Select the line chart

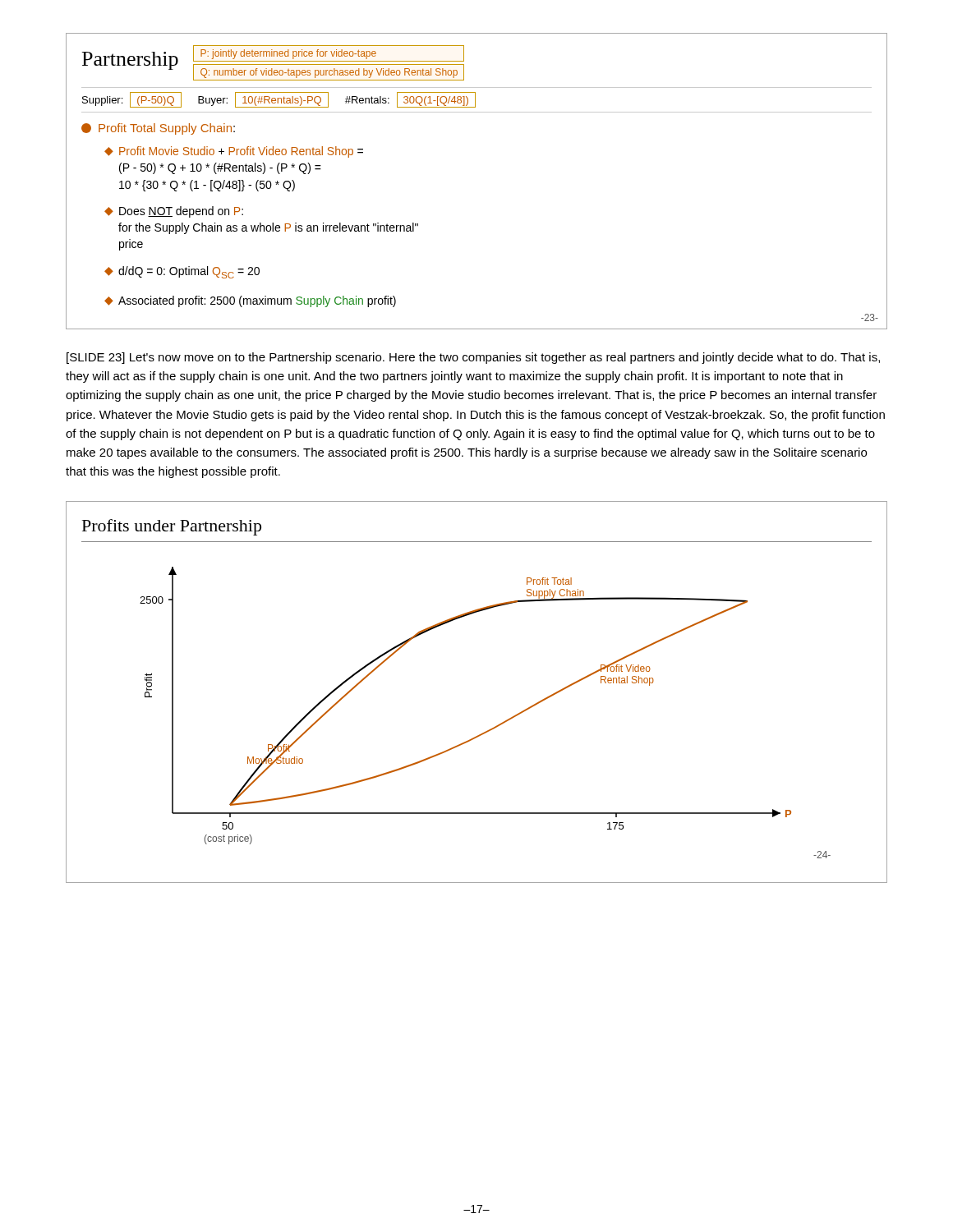coord(476,692)
